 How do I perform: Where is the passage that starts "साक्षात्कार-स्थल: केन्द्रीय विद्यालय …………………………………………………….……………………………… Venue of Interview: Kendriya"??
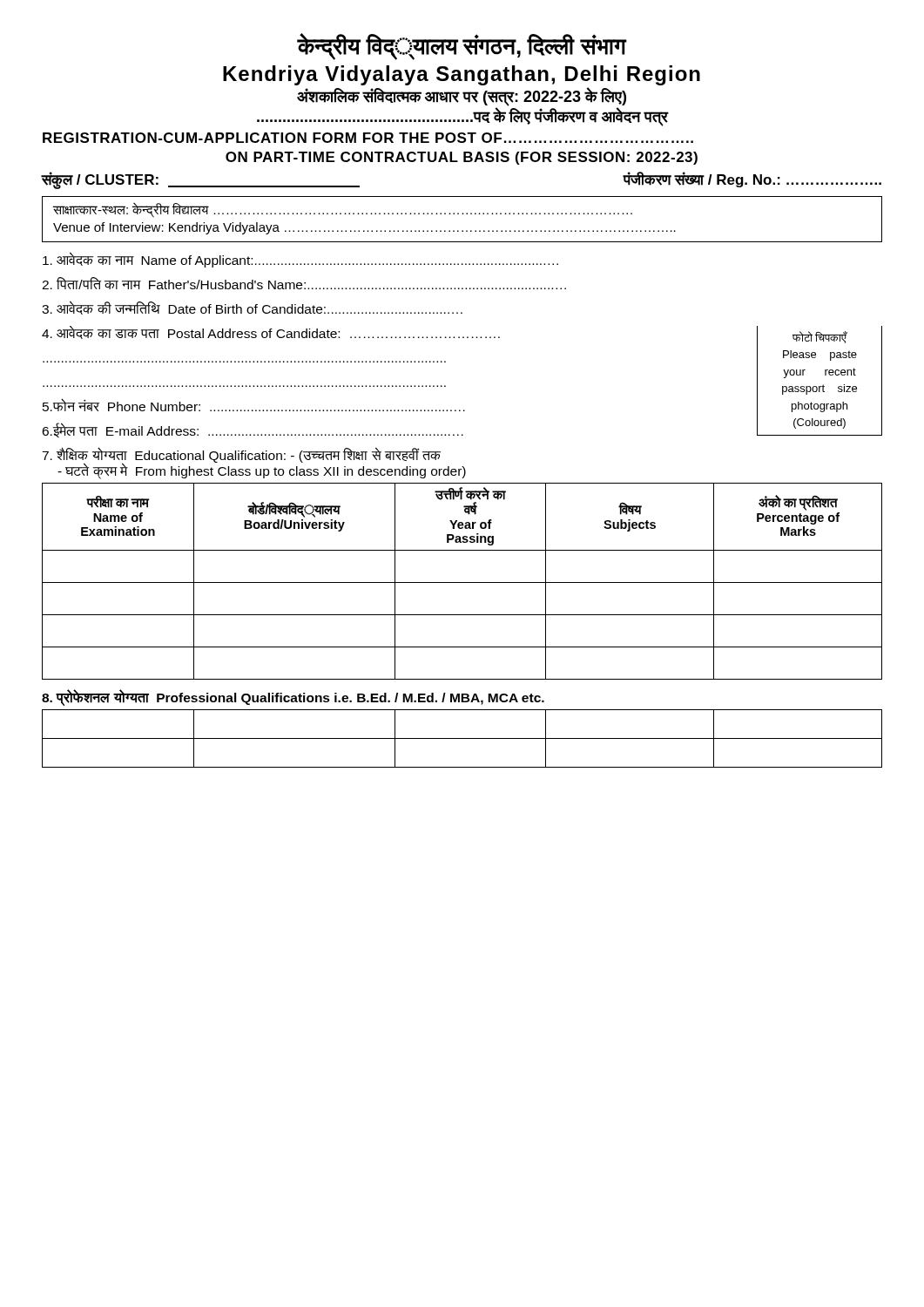[462, 218]
